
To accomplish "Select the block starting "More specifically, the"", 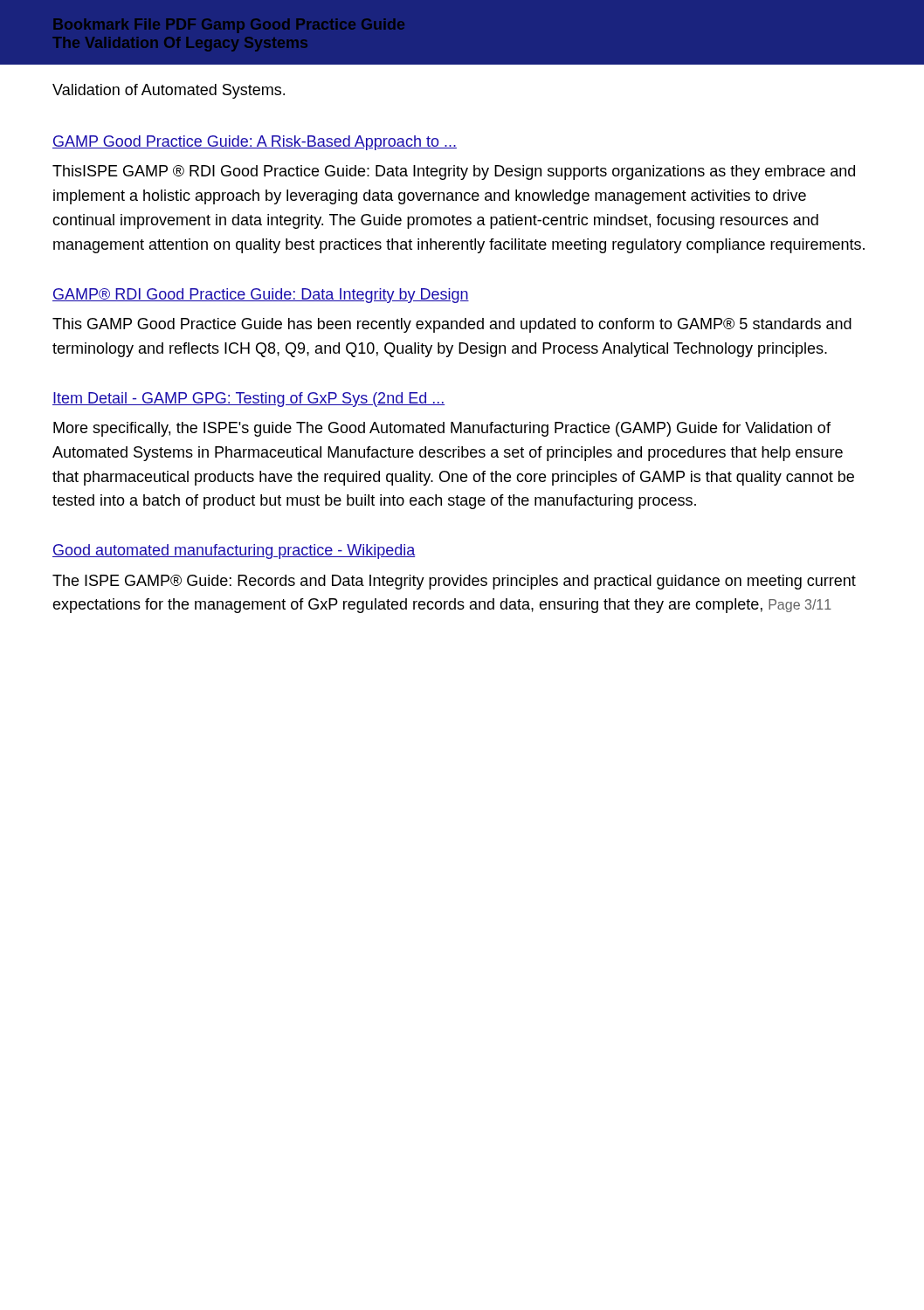I will [454, 464].
